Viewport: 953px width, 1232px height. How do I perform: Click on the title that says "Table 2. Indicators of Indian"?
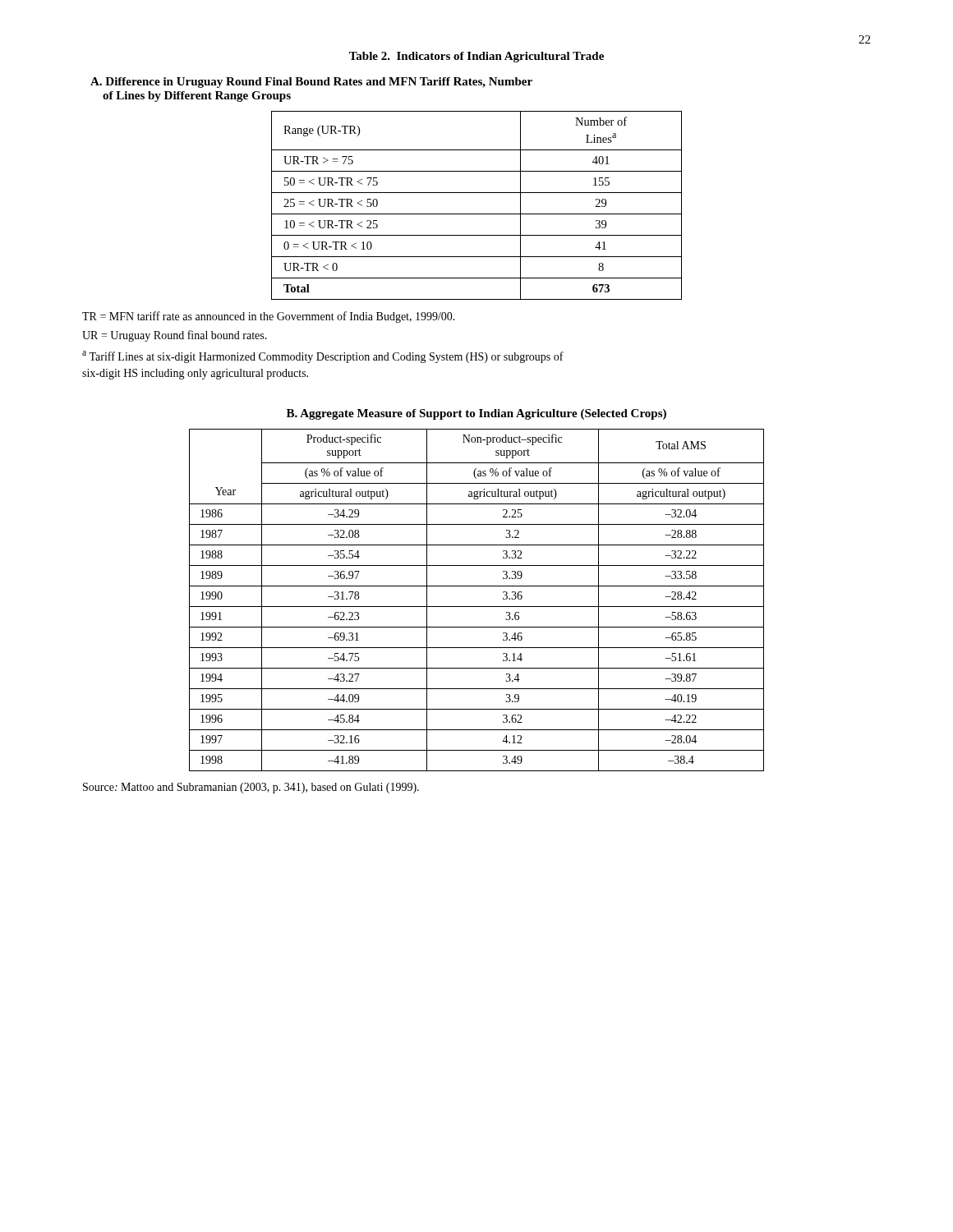tap(476, 56)
